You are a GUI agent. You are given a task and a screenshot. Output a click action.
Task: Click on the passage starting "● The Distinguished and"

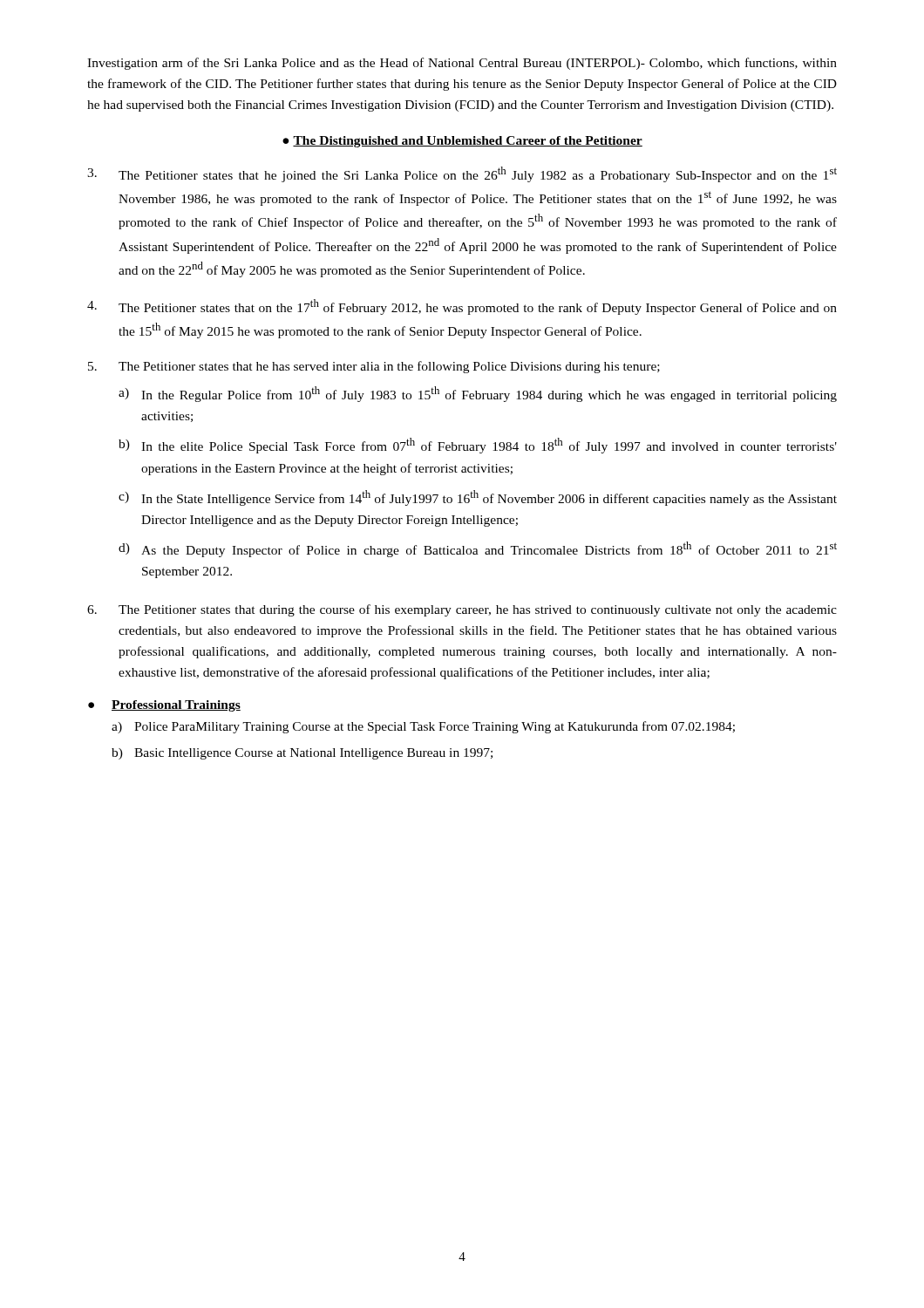coord(462,140)
